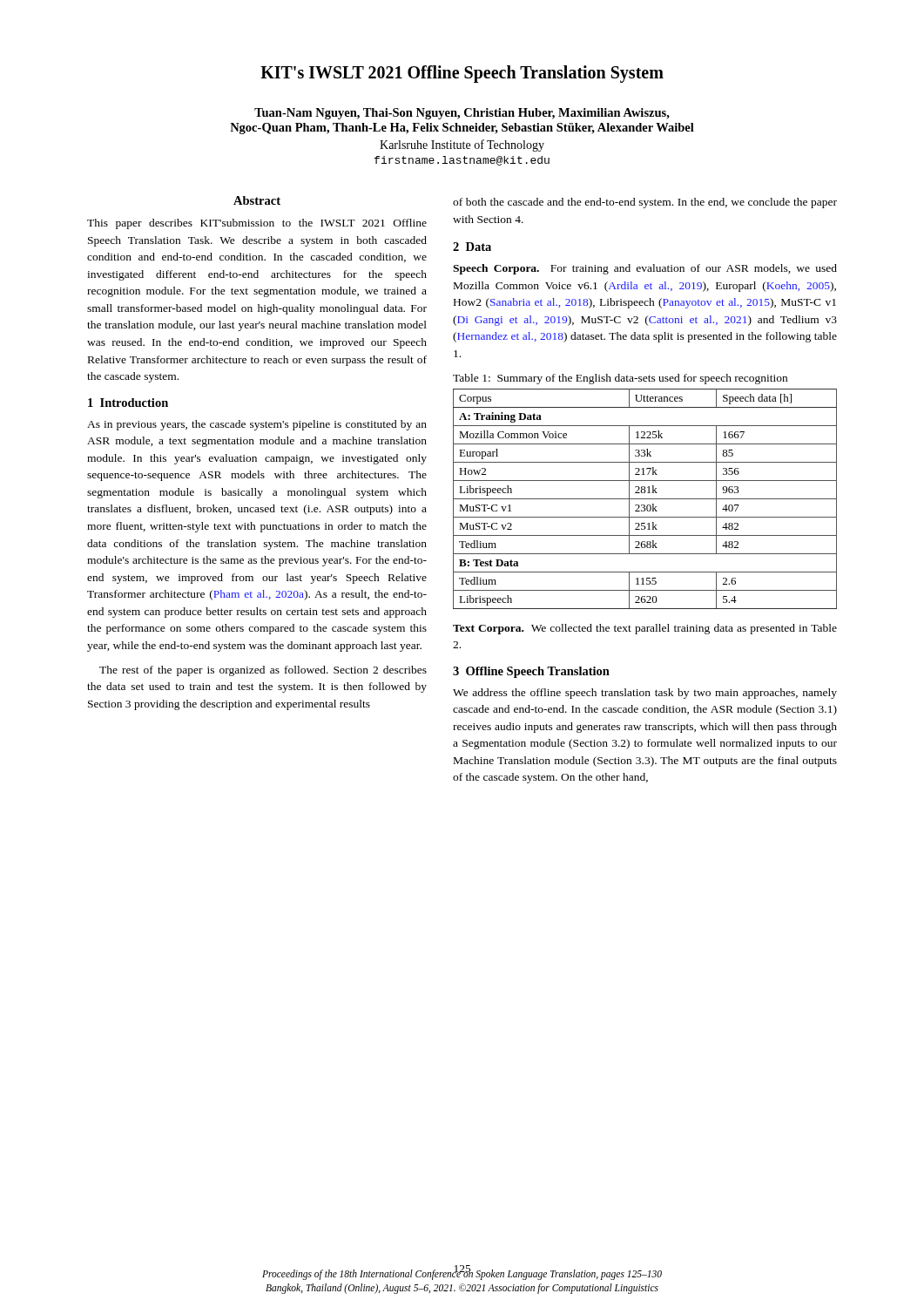Find the text block starting "This paper describes KIT'submission to"
Image resolution: width=924 pixels, height=1307 pixels.
point(257,299)
